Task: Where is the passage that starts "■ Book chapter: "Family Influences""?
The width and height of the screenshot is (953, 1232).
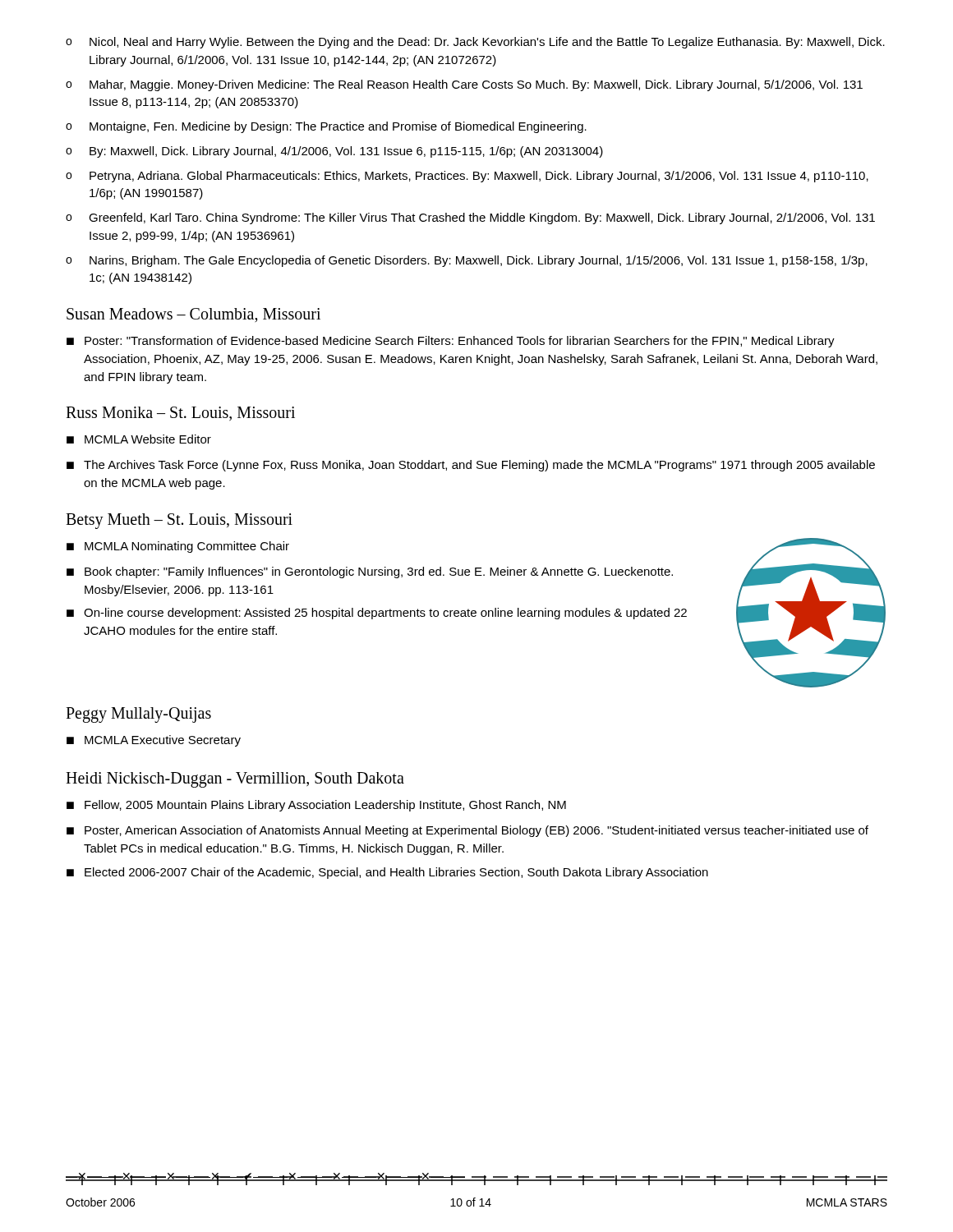Action: [394, 580]
